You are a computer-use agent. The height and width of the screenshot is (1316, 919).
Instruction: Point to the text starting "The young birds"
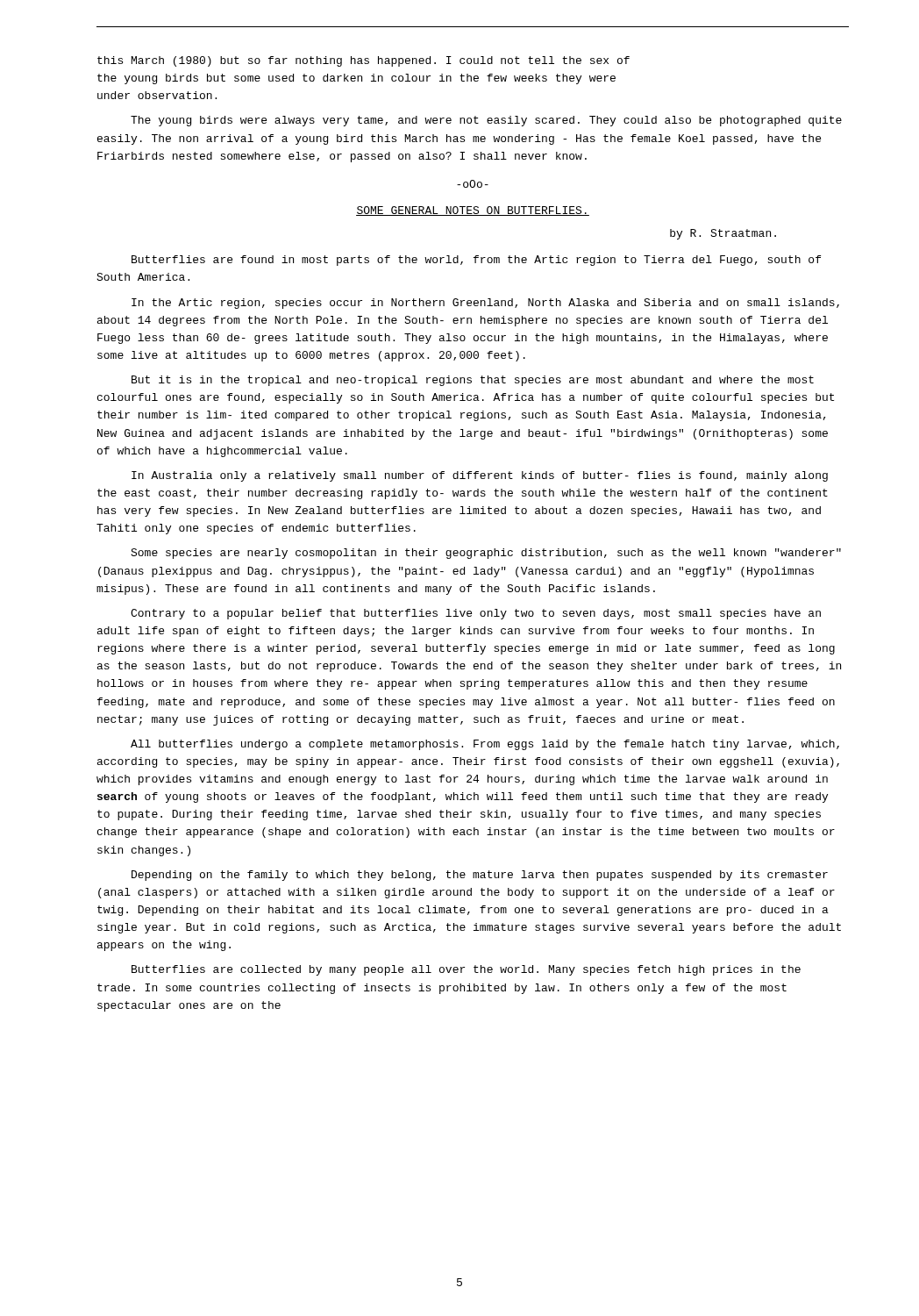coord(473,139)
